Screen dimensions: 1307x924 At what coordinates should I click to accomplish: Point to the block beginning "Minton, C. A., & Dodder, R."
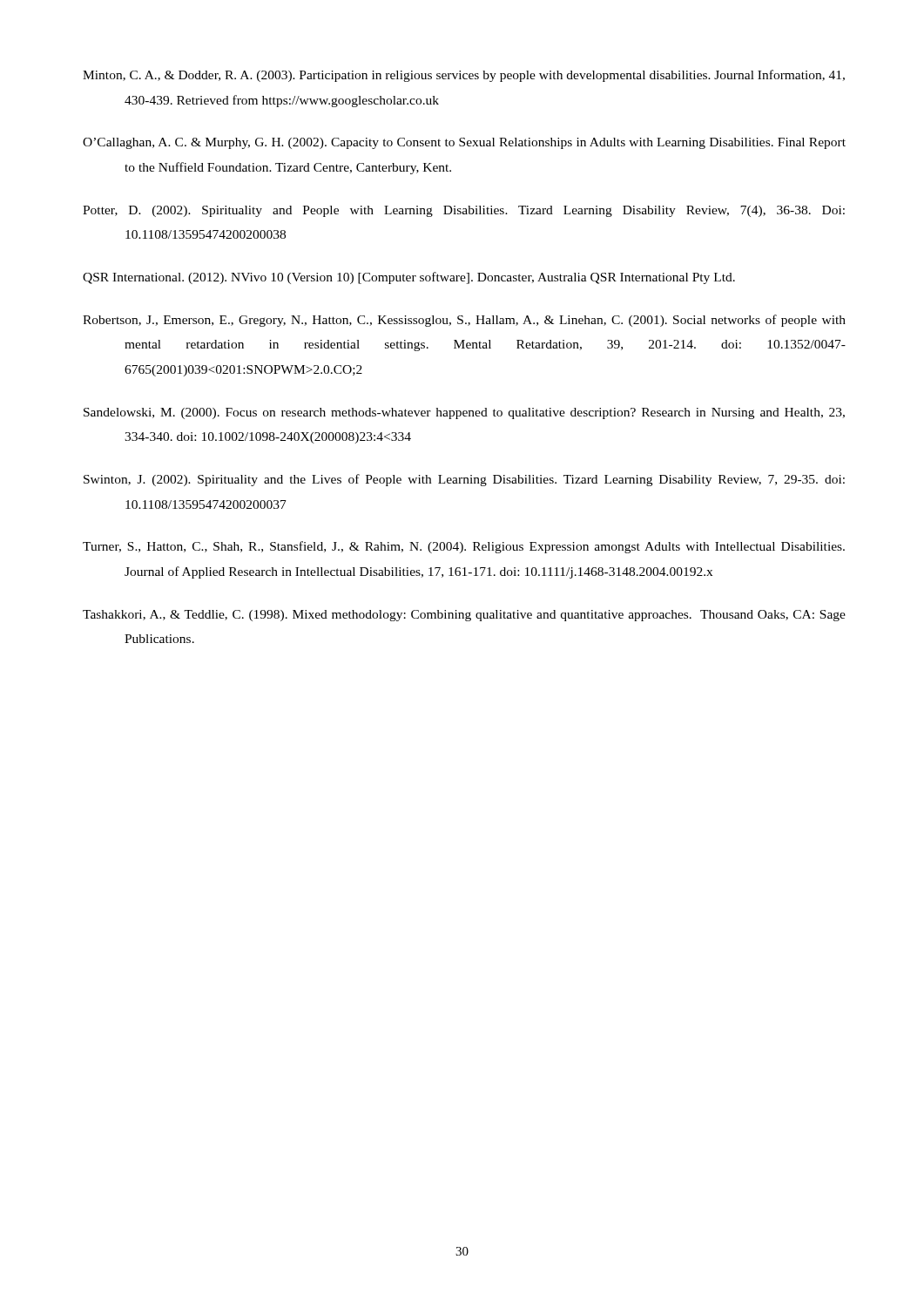[464, 87]
